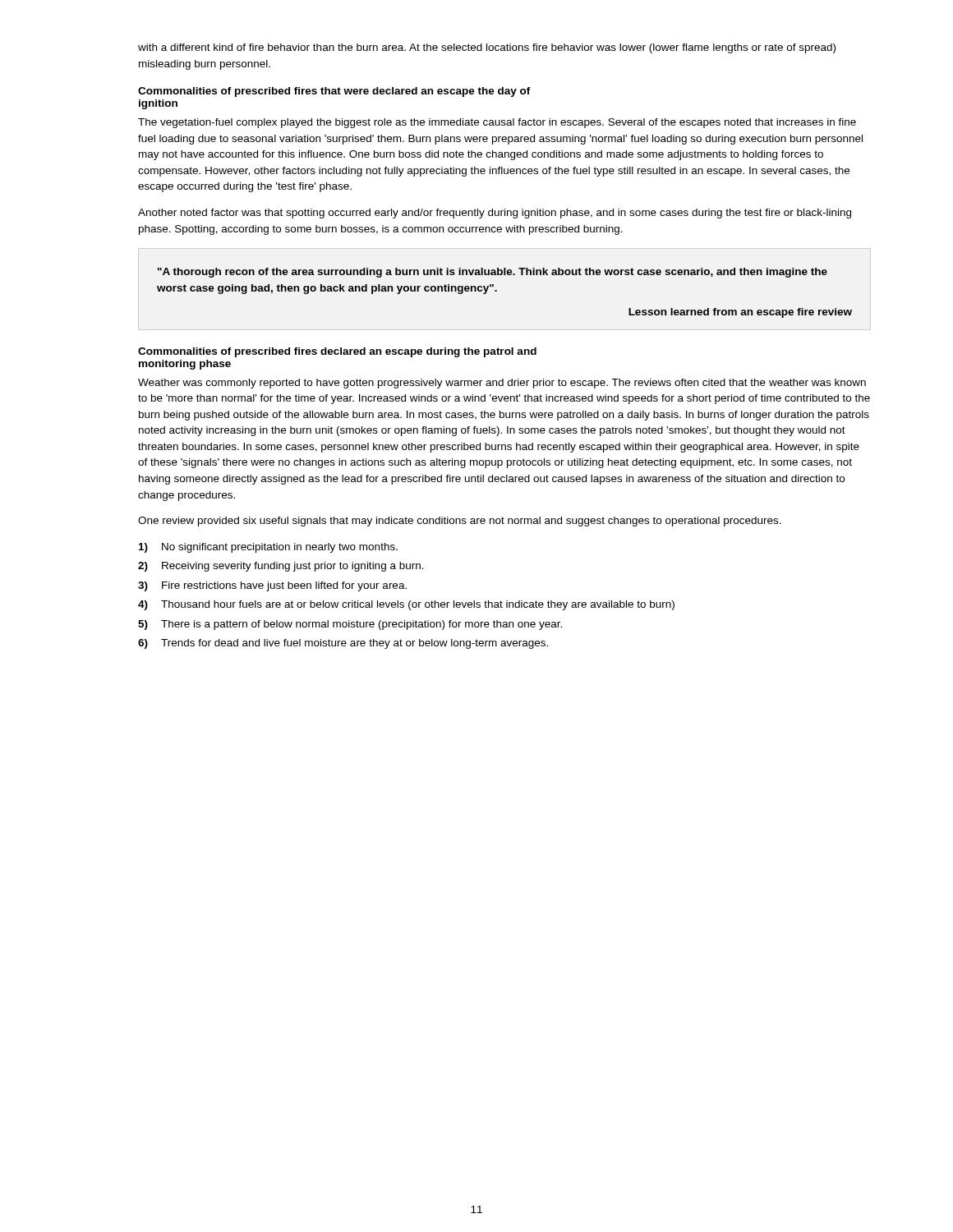Point to the block beginning "The vegetation-fuel complex played the biggest"

pyautogui.click(x=501, y=154)
